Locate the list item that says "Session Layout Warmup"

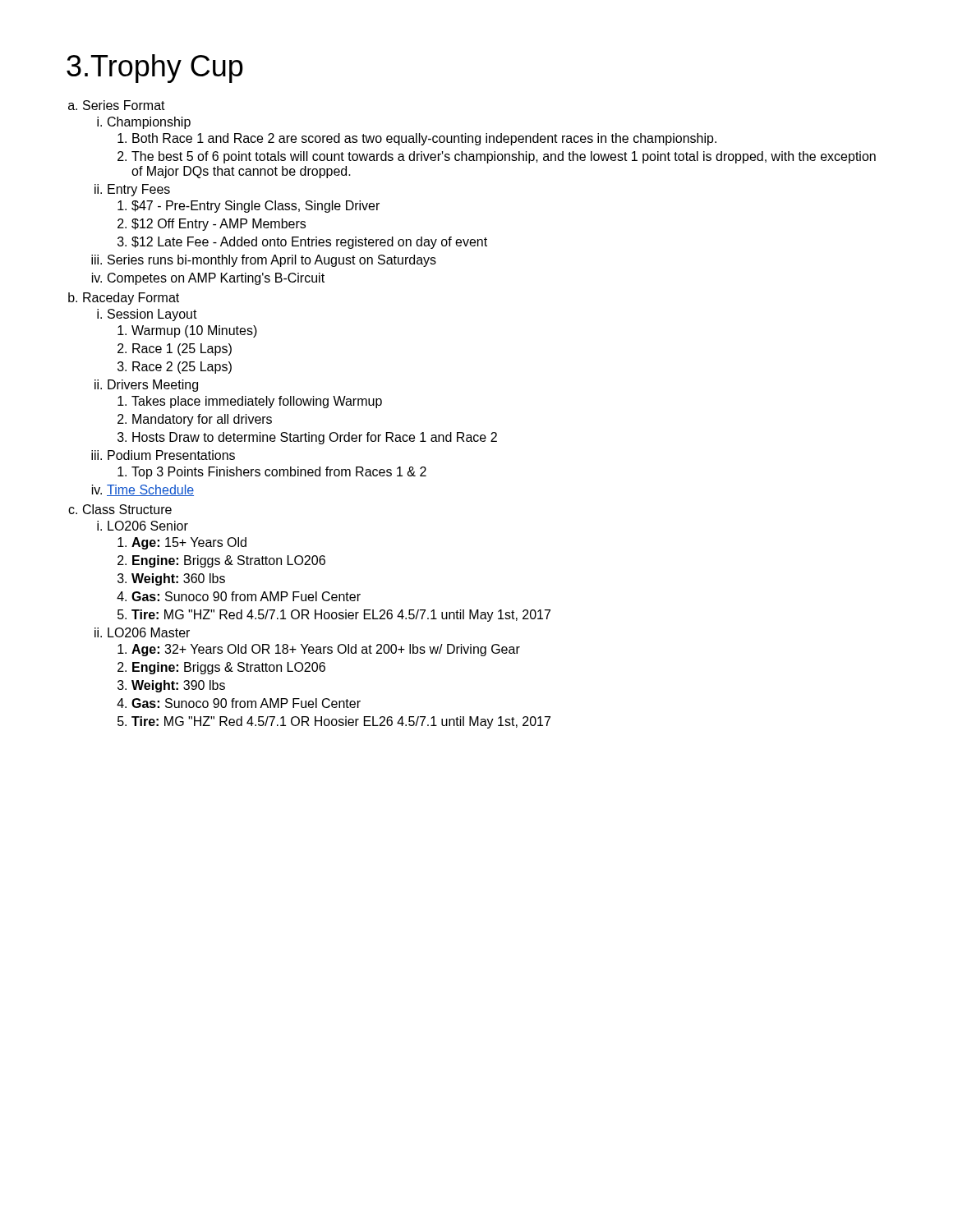pyautogui.click(x=152, y=315)
